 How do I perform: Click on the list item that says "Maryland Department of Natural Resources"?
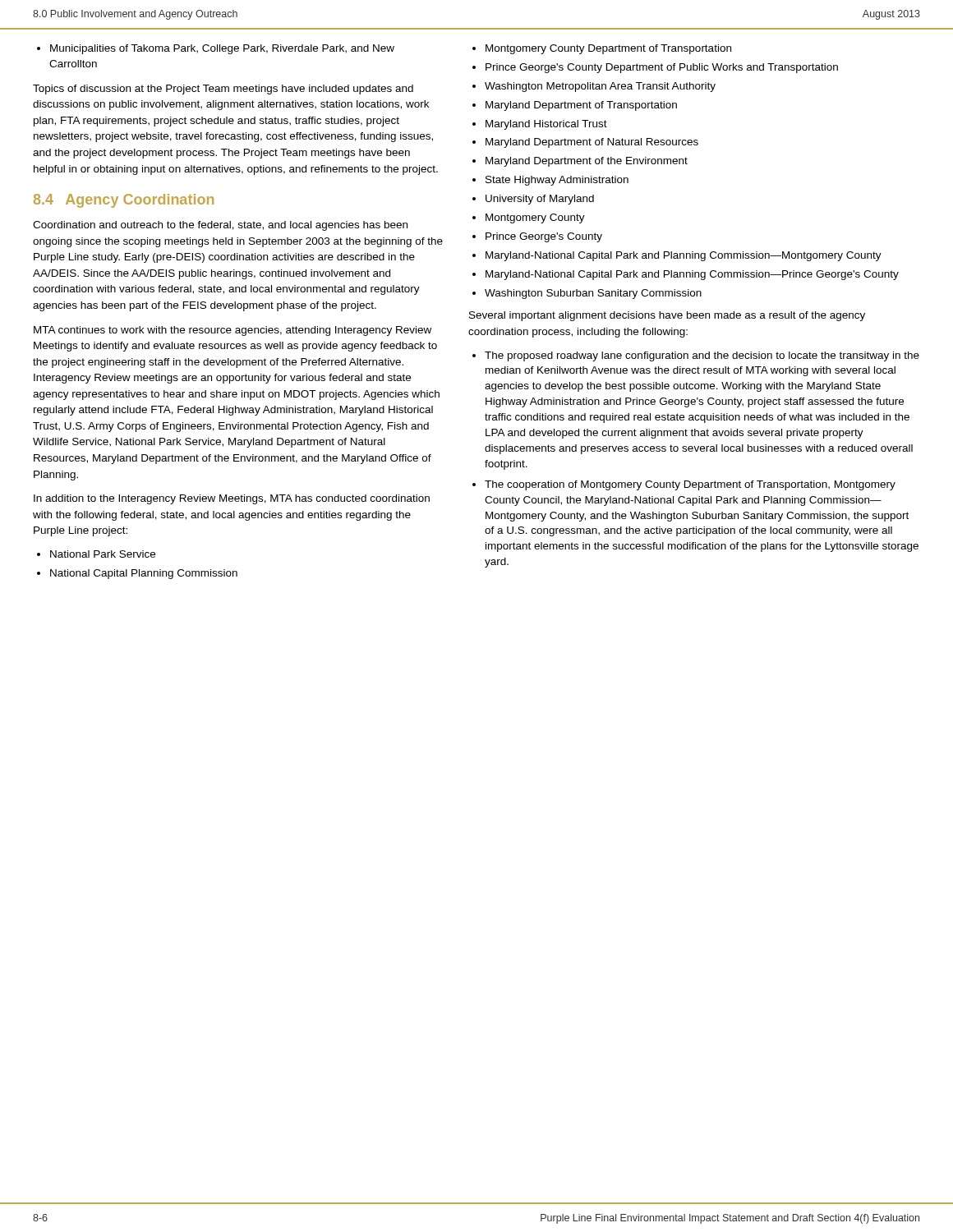tap(694, 143)
